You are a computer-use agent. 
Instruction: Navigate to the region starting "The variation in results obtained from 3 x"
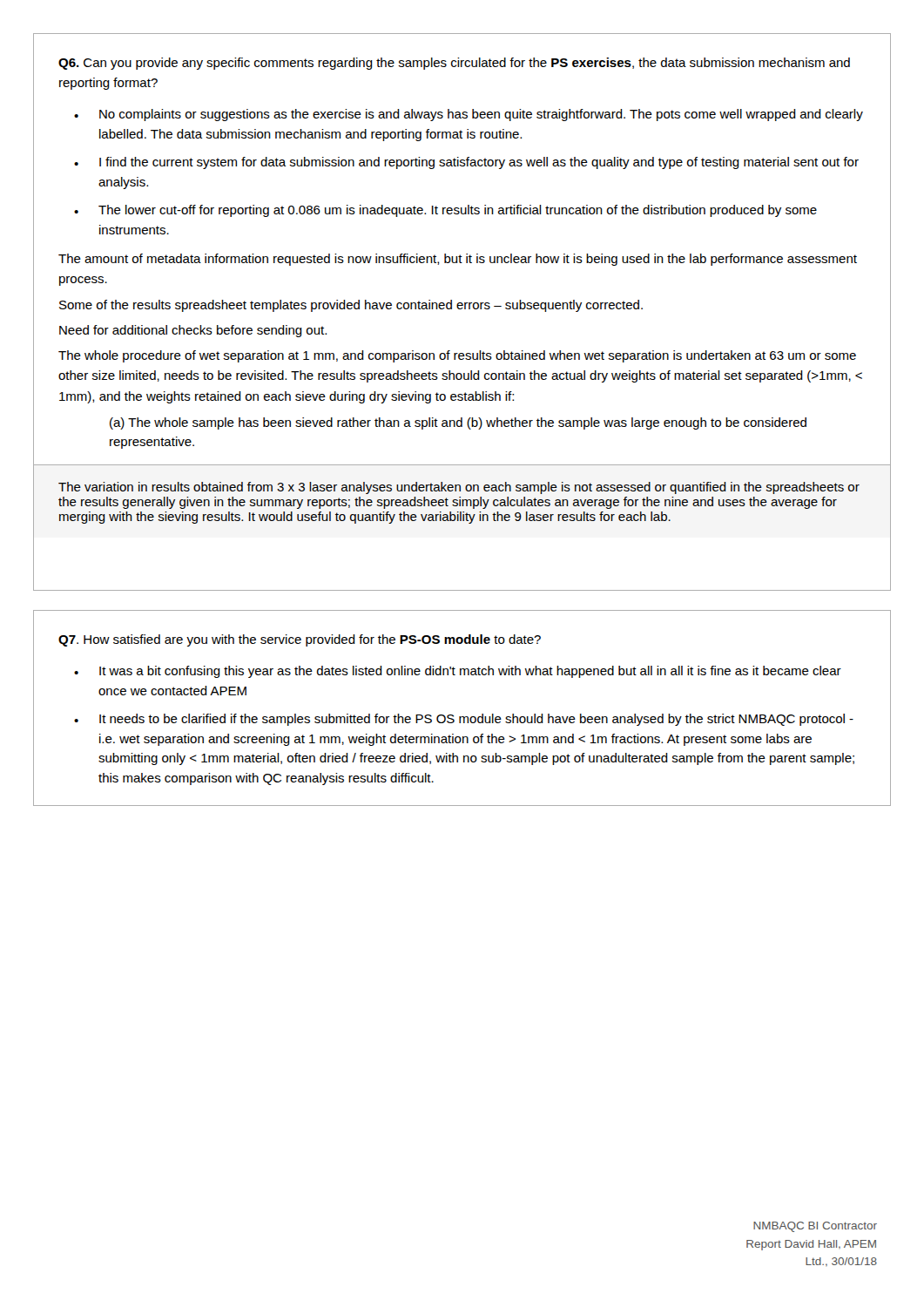(x=459, y=501)
